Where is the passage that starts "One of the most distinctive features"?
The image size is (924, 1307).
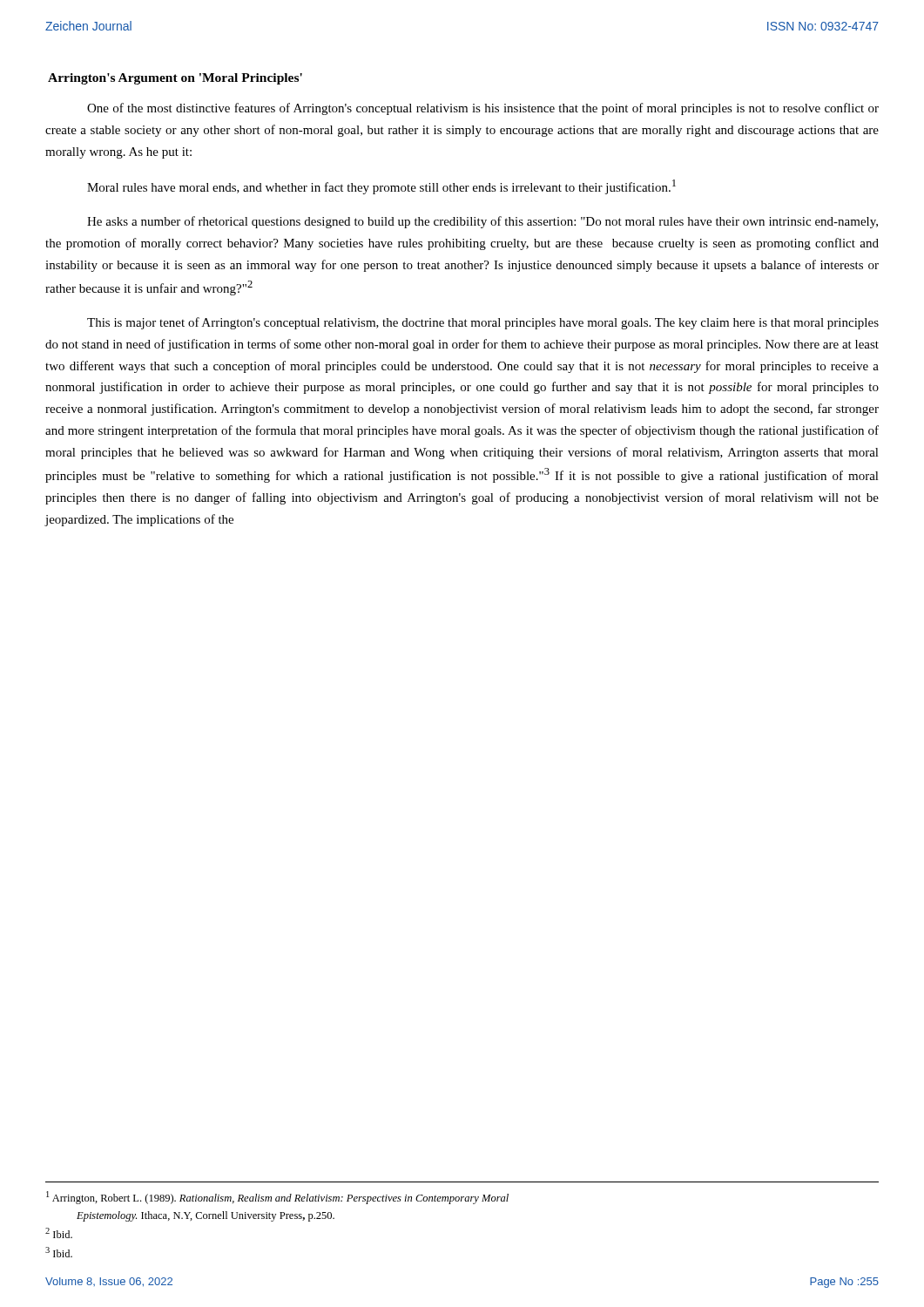click(x=462, y=130)
